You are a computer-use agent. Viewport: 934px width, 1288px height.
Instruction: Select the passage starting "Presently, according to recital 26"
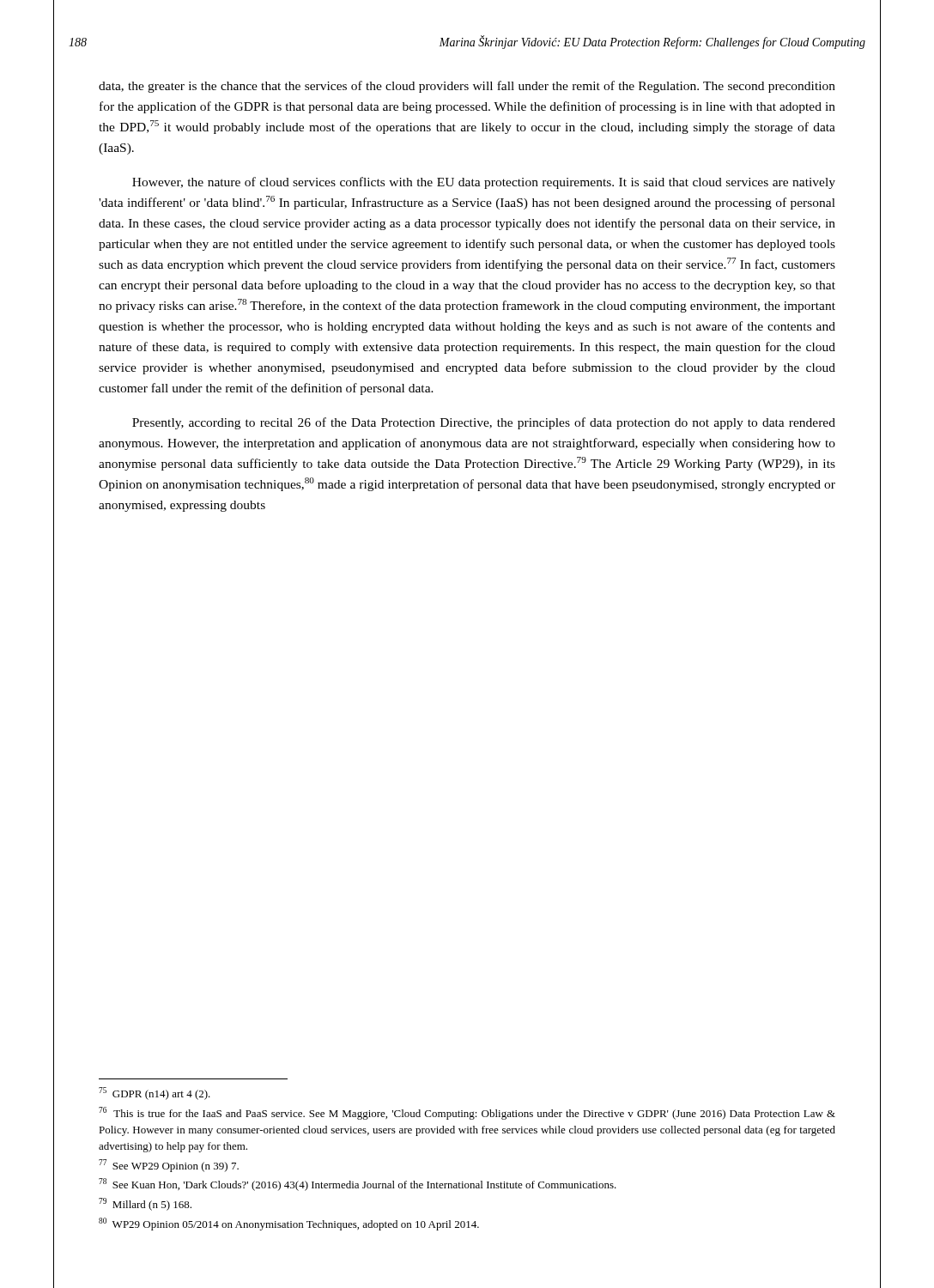click(467, 464)
